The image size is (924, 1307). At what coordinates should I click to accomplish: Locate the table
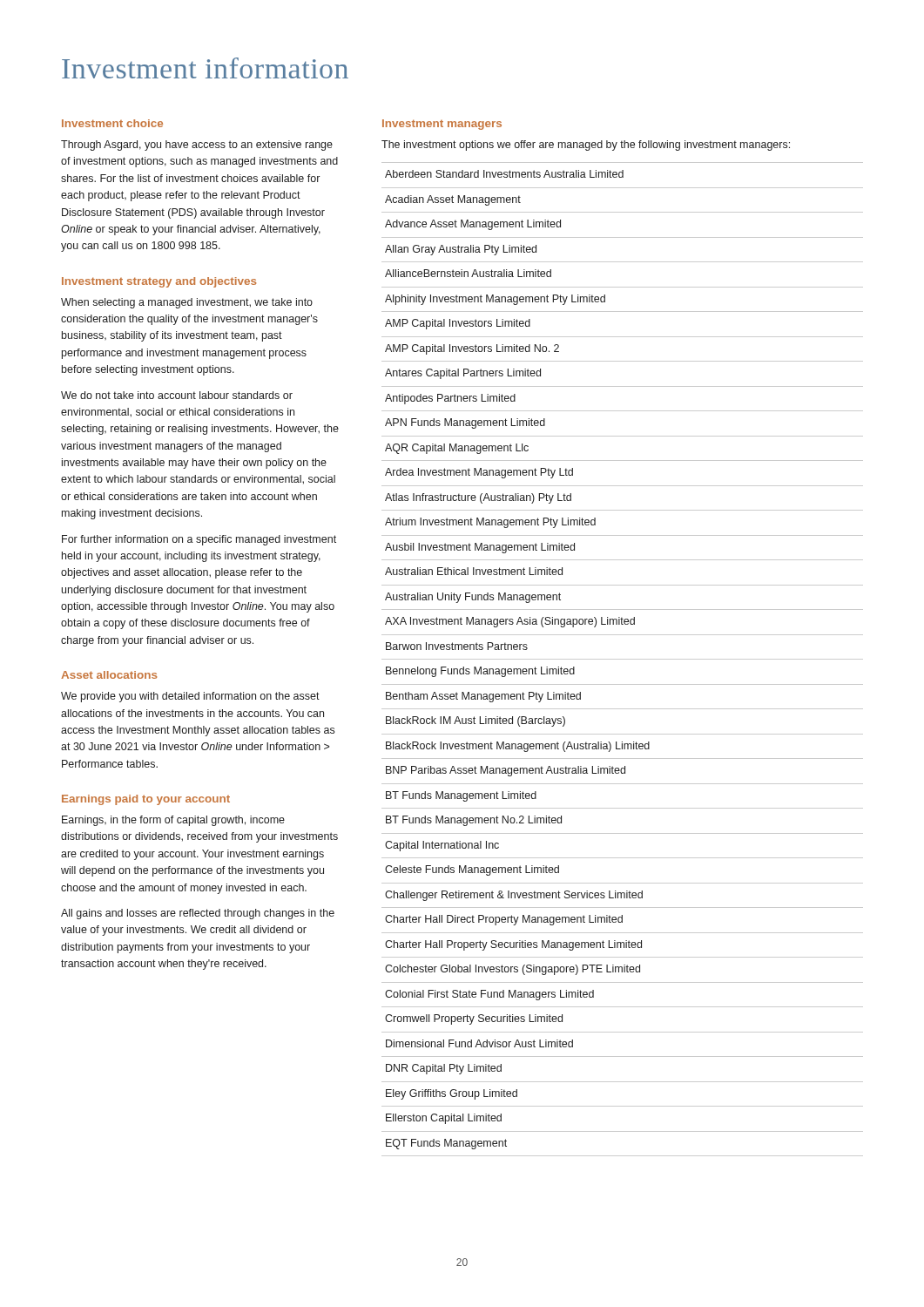tap(622, 659)
